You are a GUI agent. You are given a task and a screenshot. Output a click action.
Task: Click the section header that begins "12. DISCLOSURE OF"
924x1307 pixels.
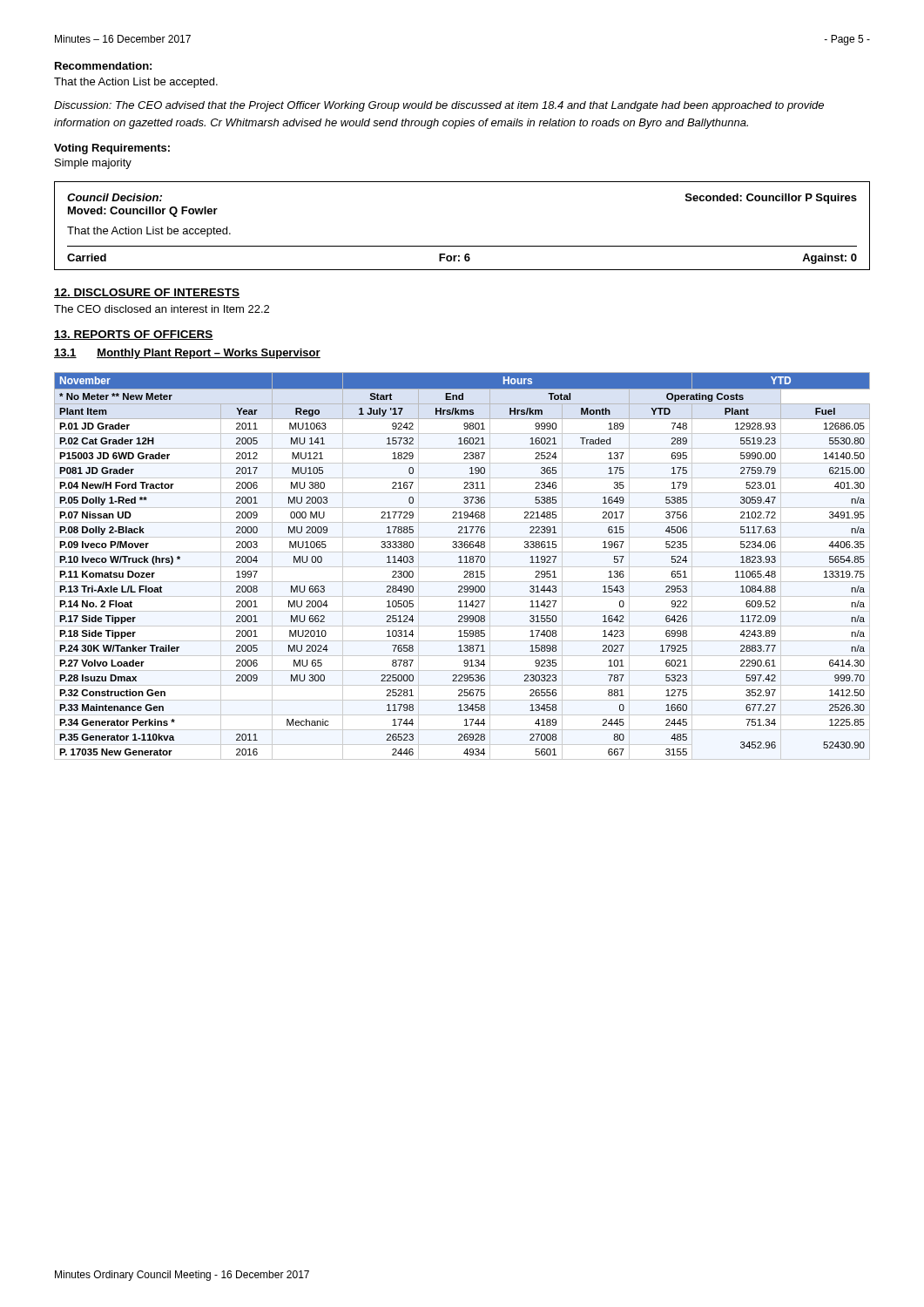click(x=147, y=292)
